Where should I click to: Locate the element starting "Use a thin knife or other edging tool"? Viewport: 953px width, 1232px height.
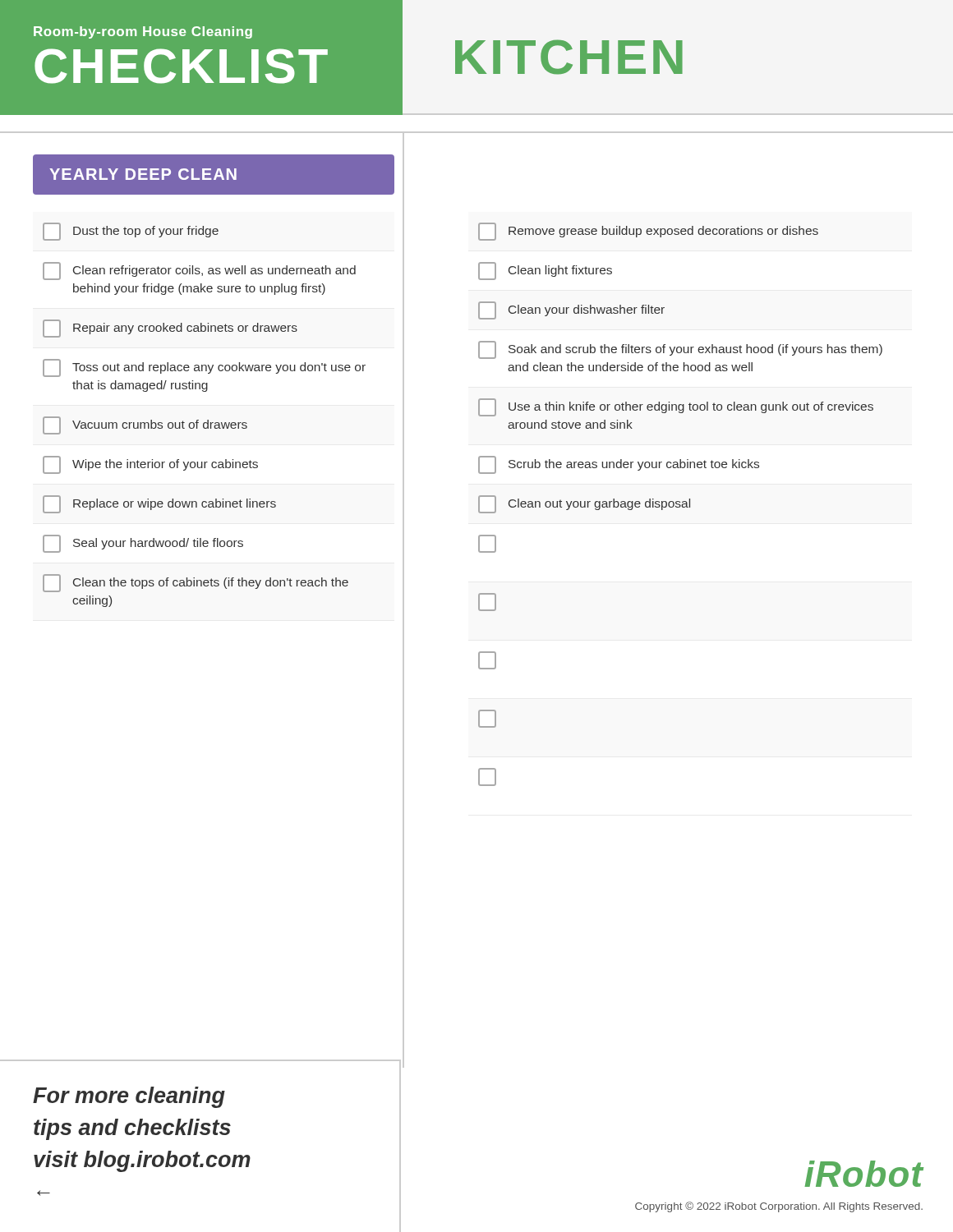click(x=690, y=416)
